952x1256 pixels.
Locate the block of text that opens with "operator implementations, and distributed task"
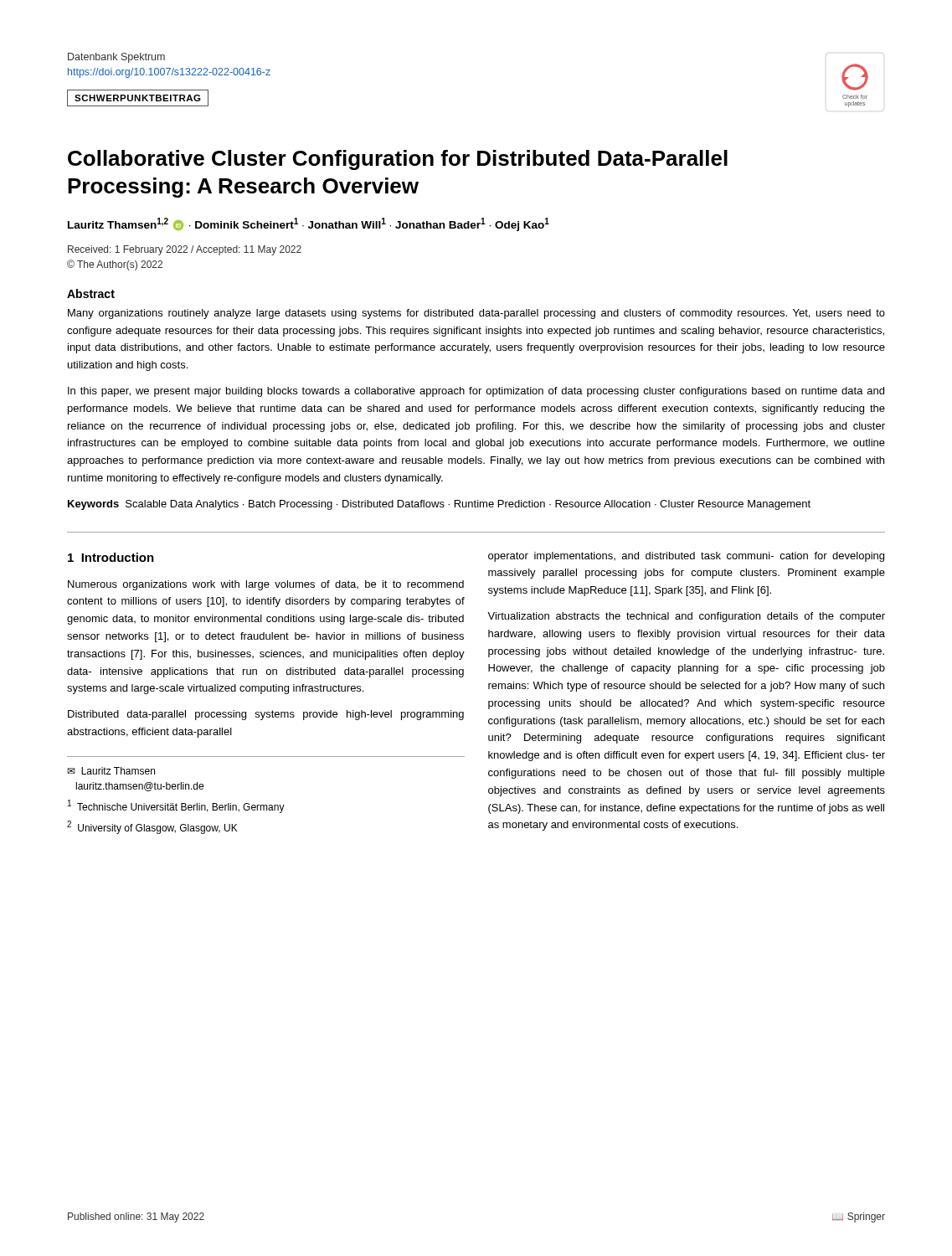pyautogui.click(x=686, y=573)
